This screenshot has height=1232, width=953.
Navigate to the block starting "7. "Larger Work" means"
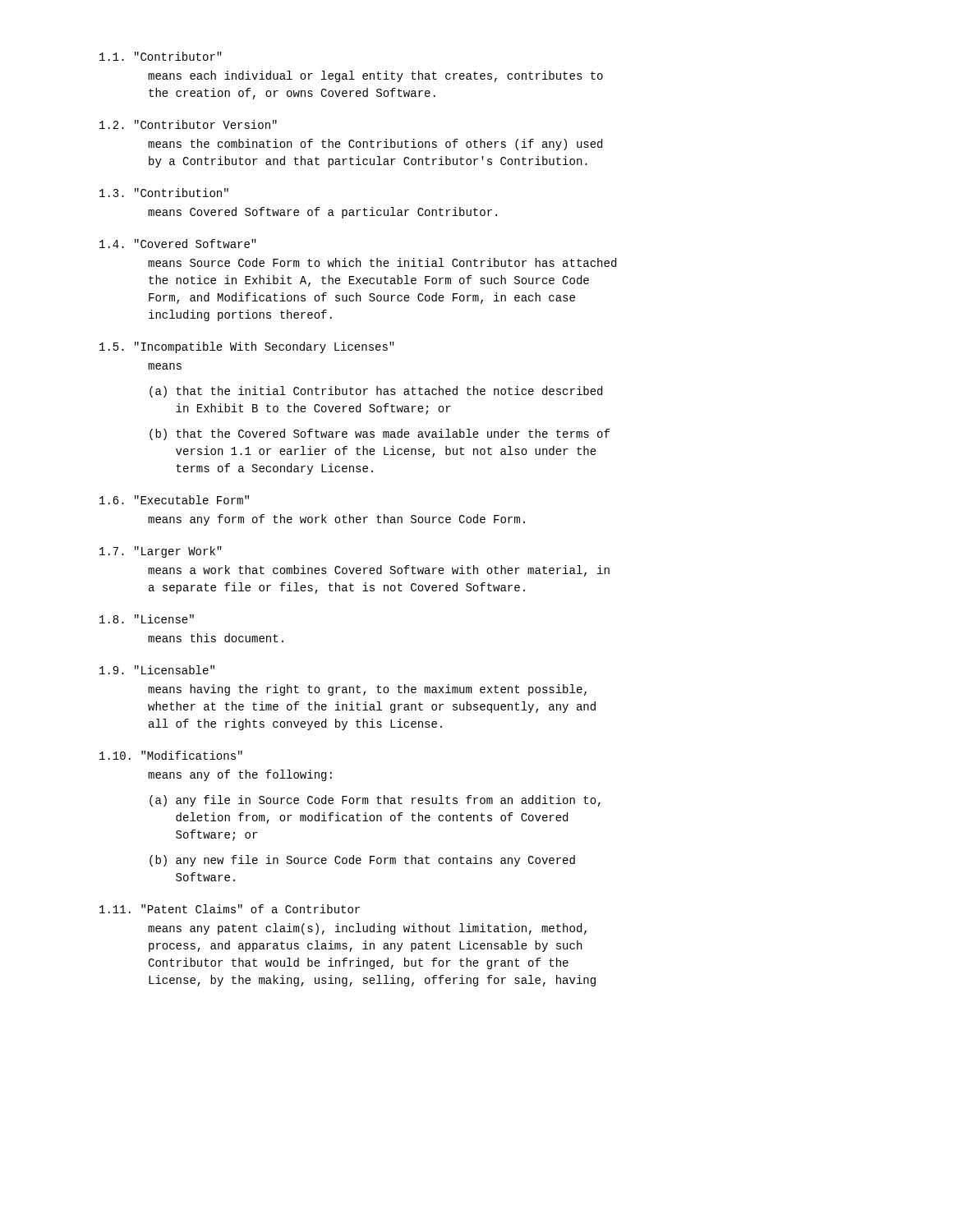click(x=493, y=570)
